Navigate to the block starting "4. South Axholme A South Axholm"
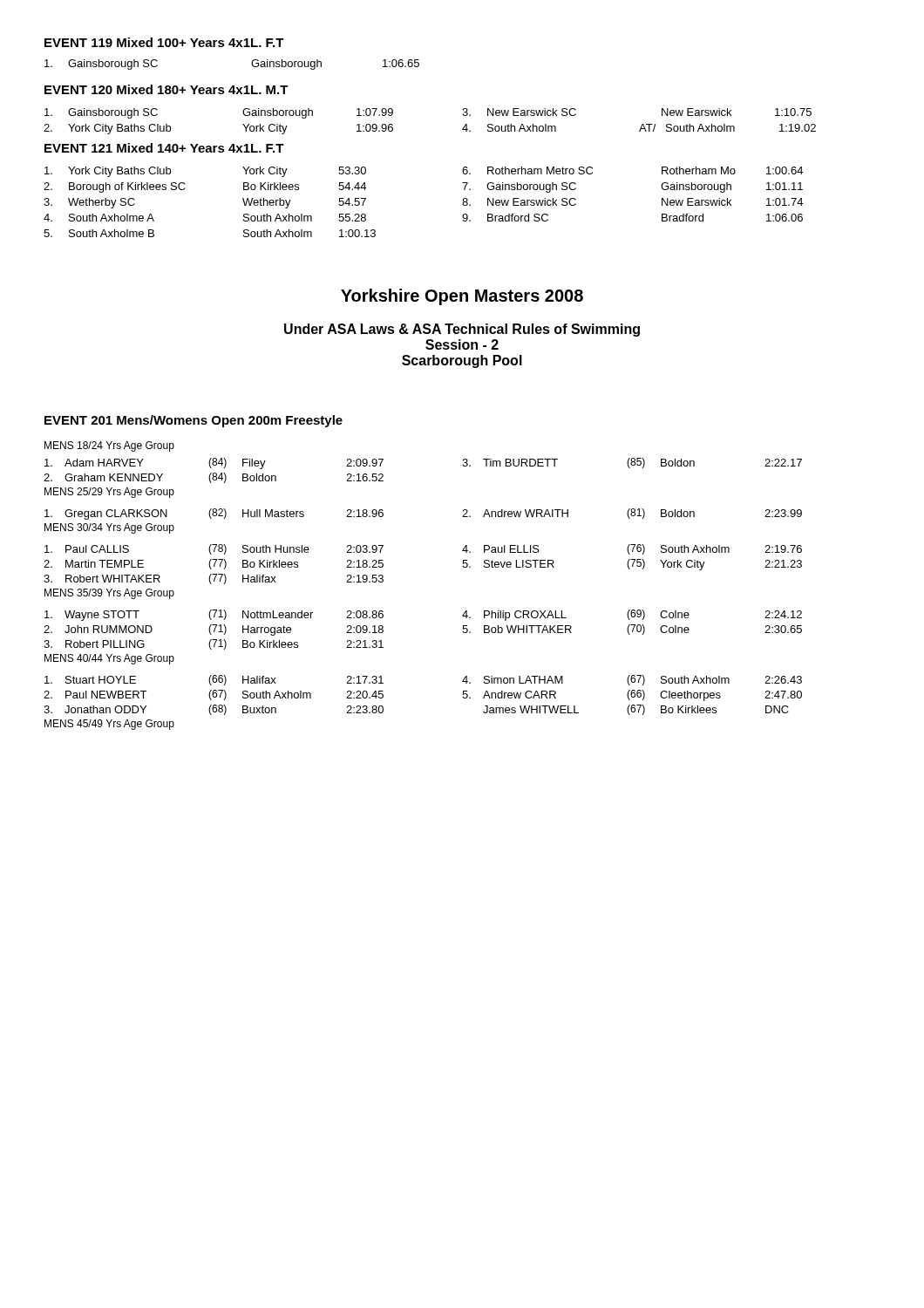Image resolution: width=924 pixels, height=1308 pixels. (106, 218)
